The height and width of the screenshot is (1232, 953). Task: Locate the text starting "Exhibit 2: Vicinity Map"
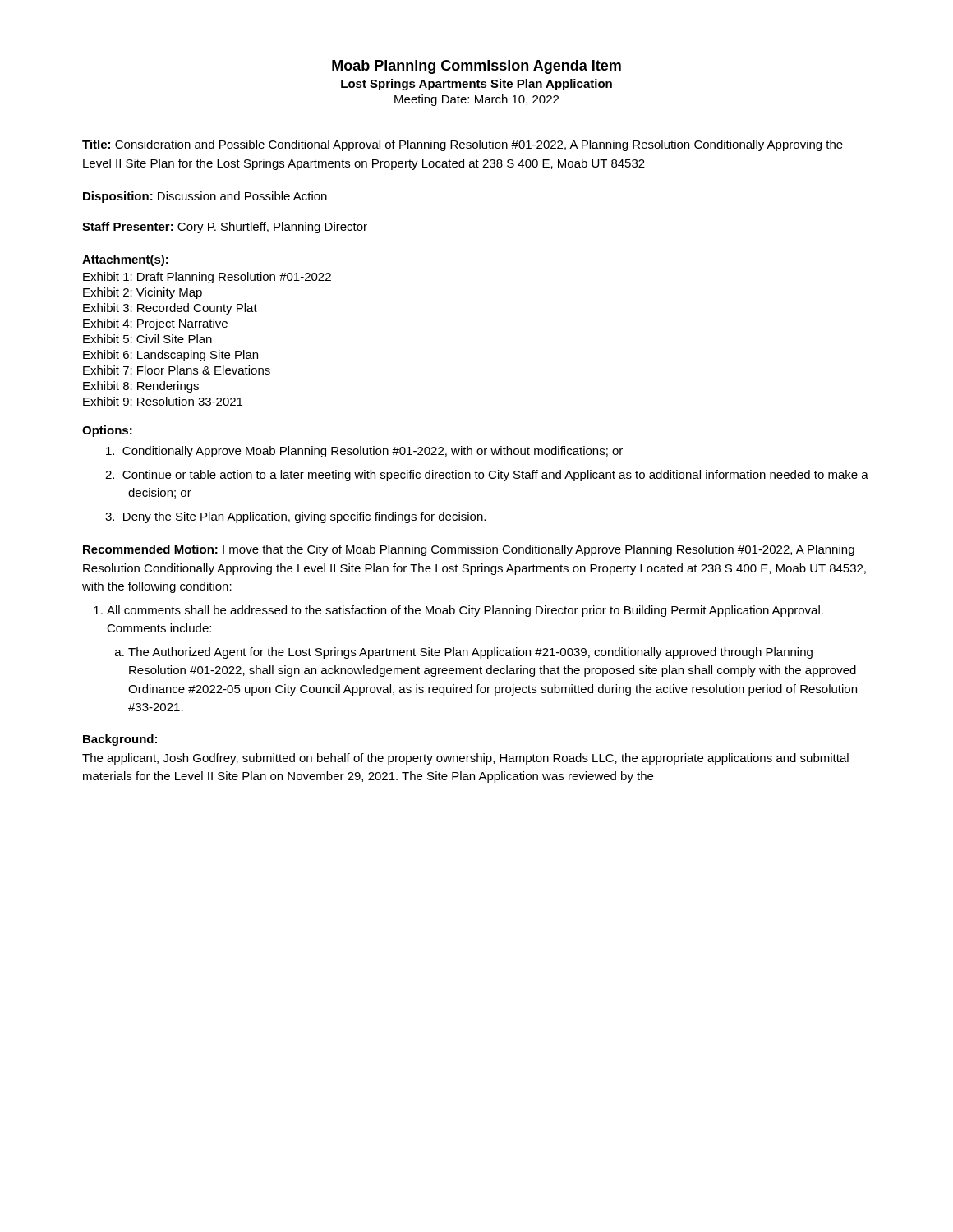pyautogui.click(x=142, y=292)
